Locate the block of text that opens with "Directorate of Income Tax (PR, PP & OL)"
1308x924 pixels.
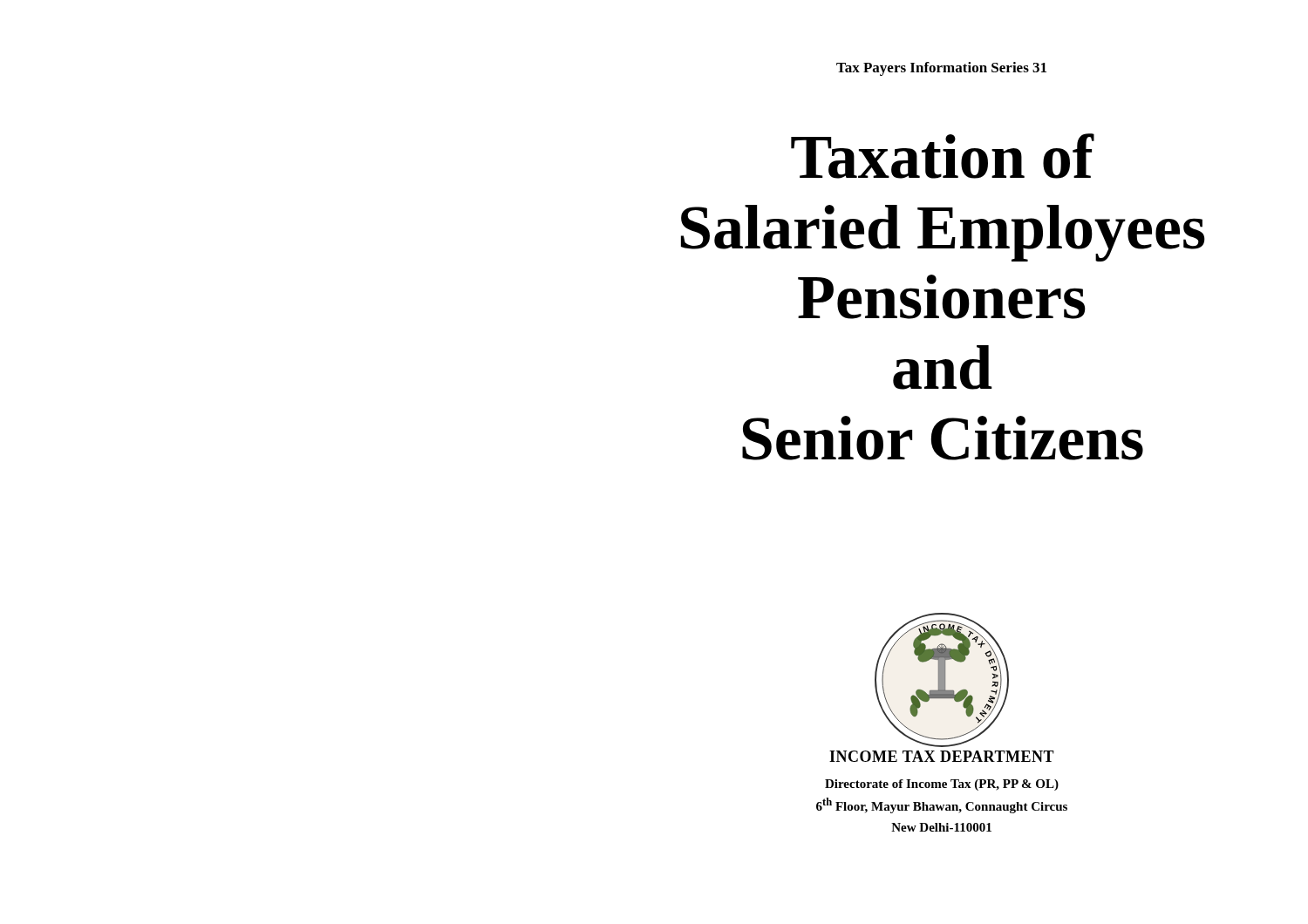pos(942,805)
